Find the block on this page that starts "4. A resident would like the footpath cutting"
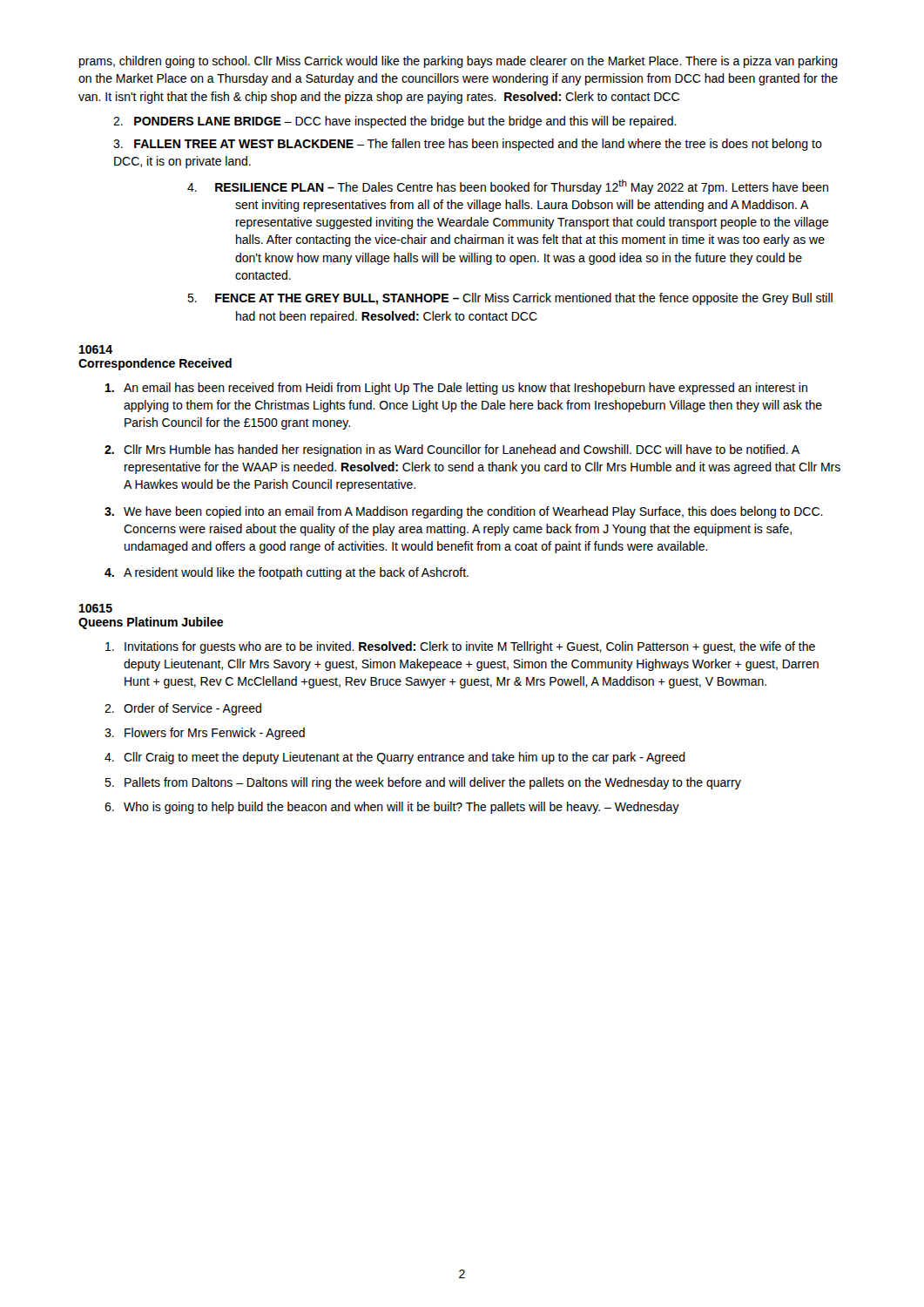This screenshot has width=924, height=1307. (287, 573)
